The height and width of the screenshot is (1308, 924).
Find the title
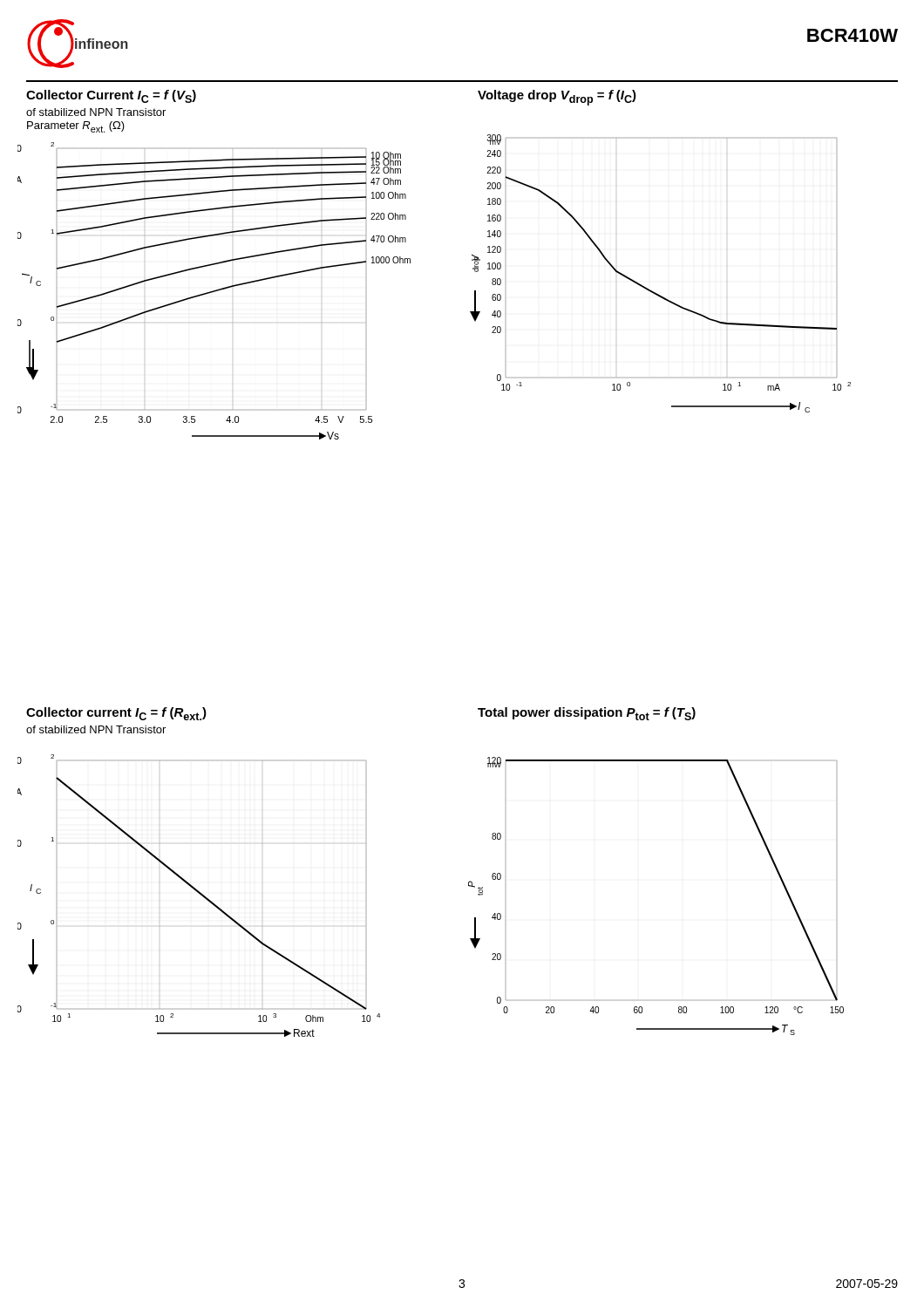click(x=852, y=35)
